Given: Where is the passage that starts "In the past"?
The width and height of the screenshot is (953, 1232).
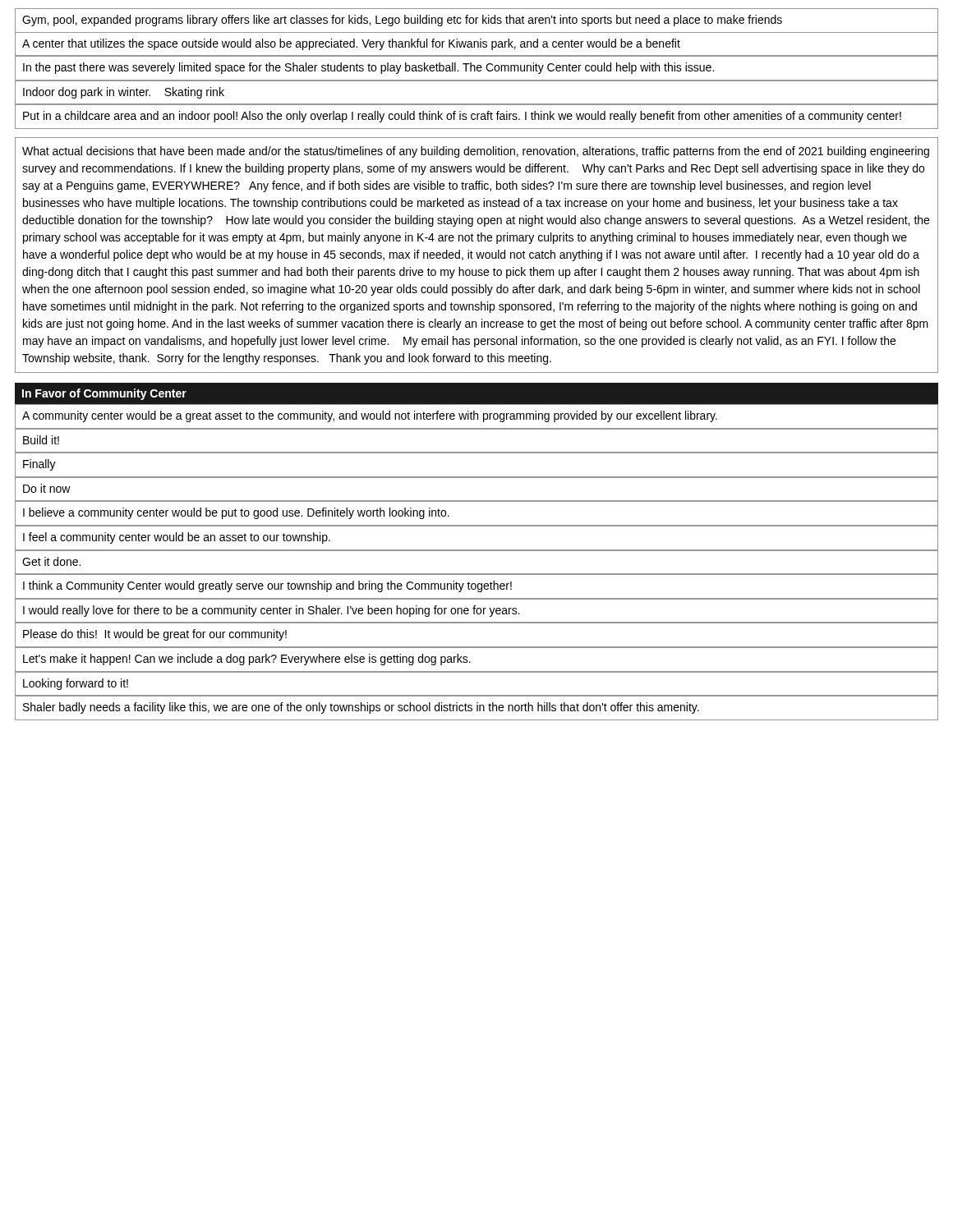Looking at the screenshot, I should [369, 68].
